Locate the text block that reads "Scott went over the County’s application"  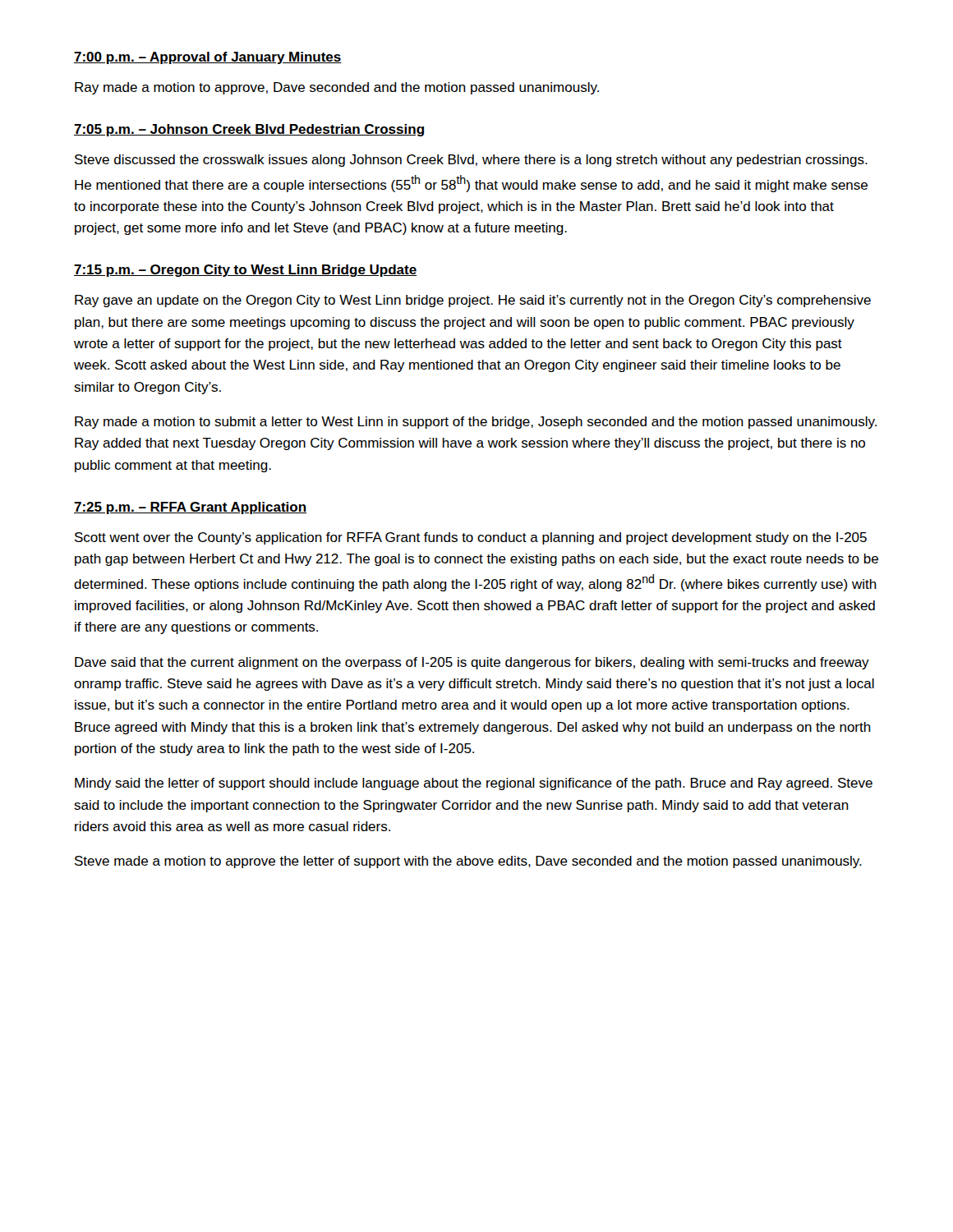coord(476,582)
